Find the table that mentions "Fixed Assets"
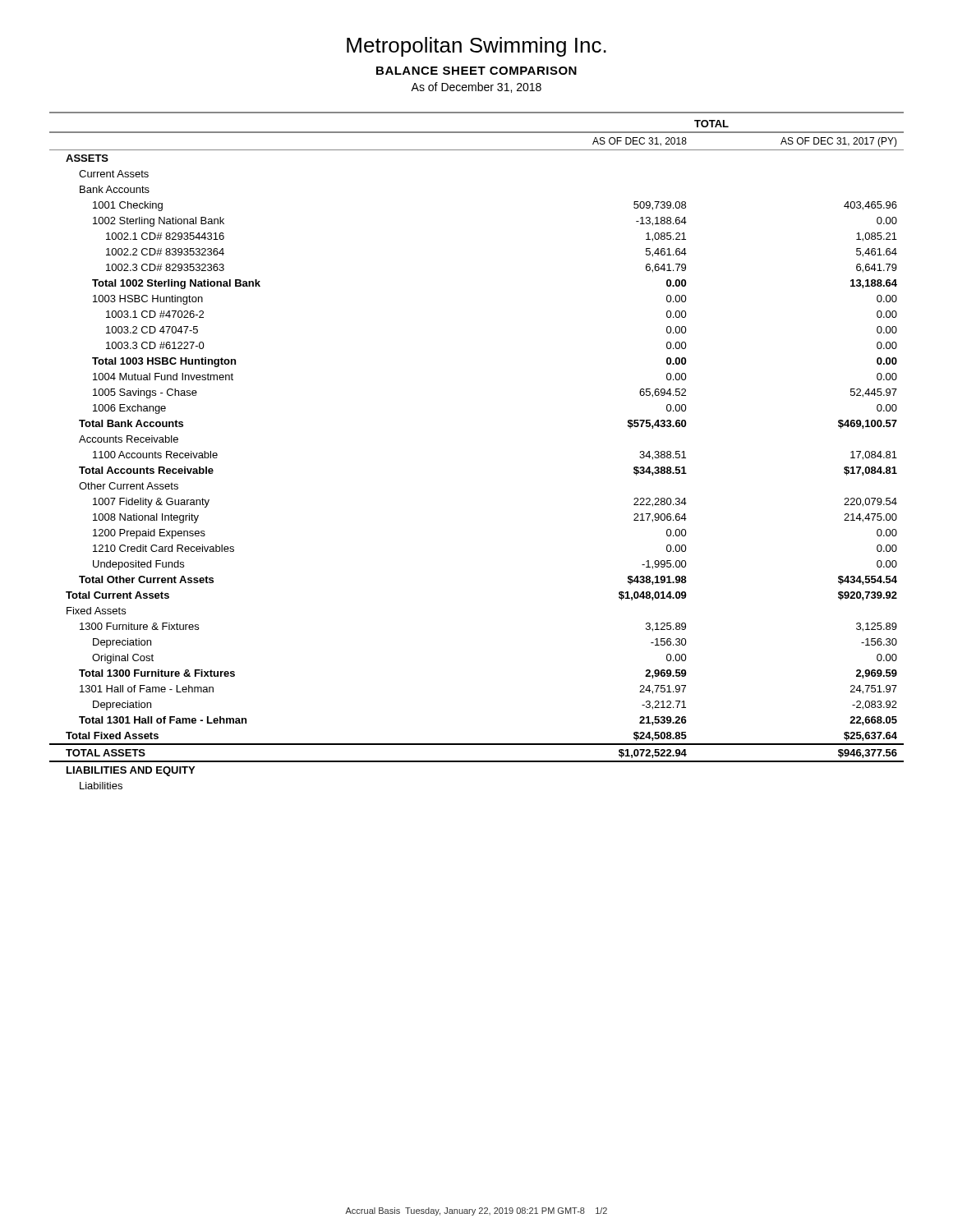The image size is (953, 1232). pyautogui.click(x=476, y=453)
